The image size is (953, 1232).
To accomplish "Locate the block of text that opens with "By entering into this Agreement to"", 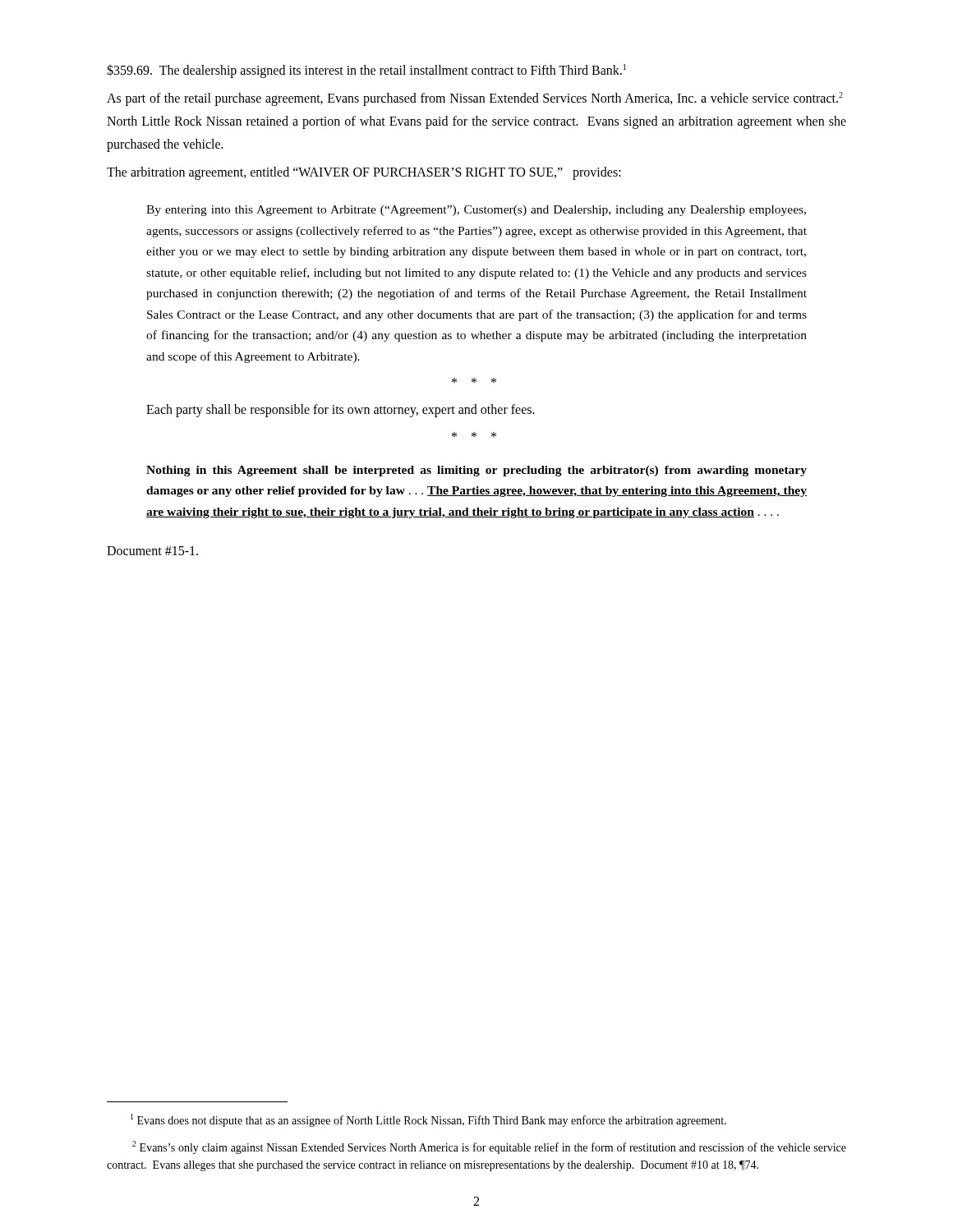I will [476, 282].
